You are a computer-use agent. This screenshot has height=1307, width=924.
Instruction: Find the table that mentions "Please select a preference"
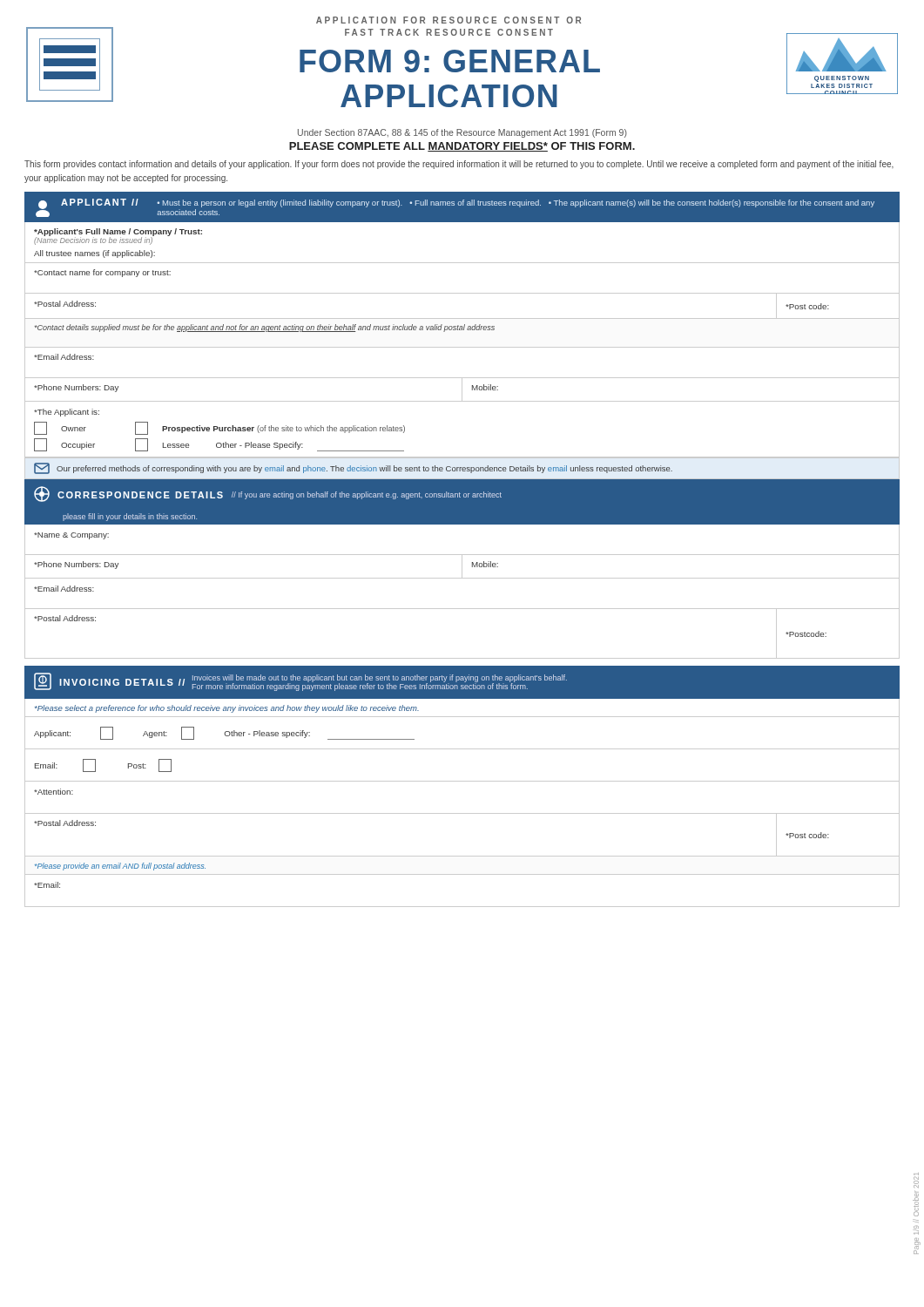point(462,803)
